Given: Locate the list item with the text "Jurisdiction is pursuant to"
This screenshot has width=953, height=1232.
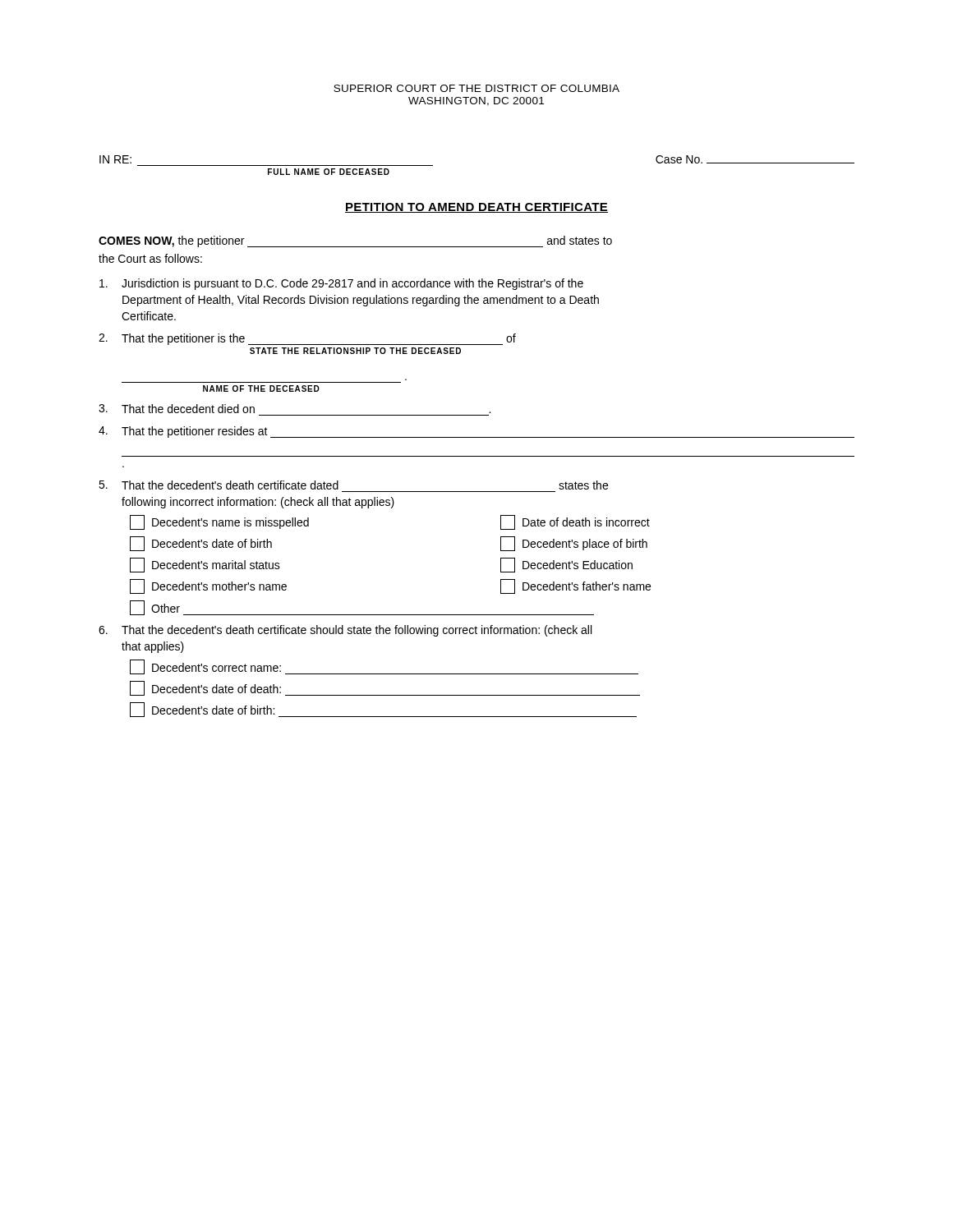Looking at the screenshot, I should tap(349, 300).
